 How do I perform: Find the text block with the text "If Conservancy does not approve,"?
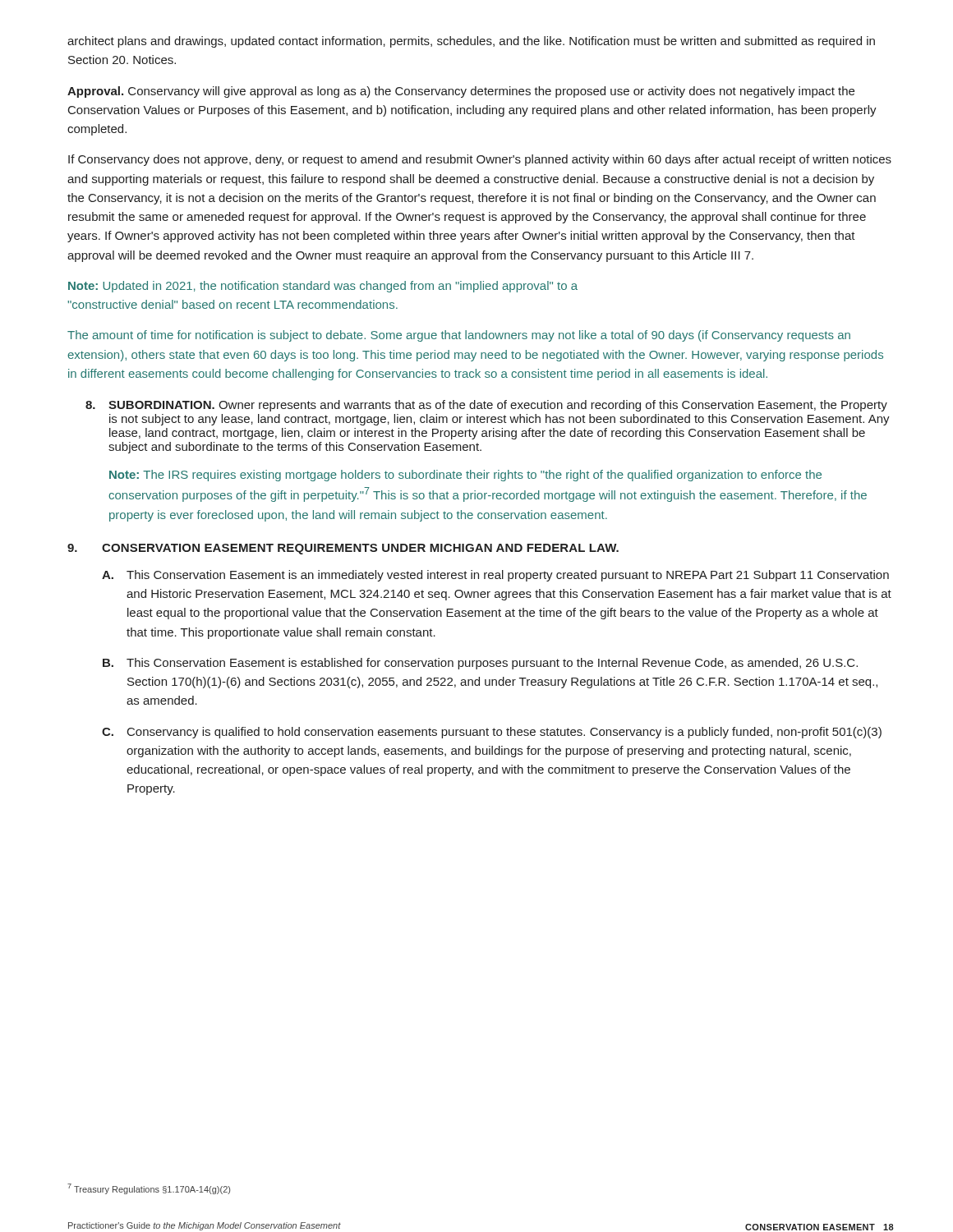pos(481,207)
